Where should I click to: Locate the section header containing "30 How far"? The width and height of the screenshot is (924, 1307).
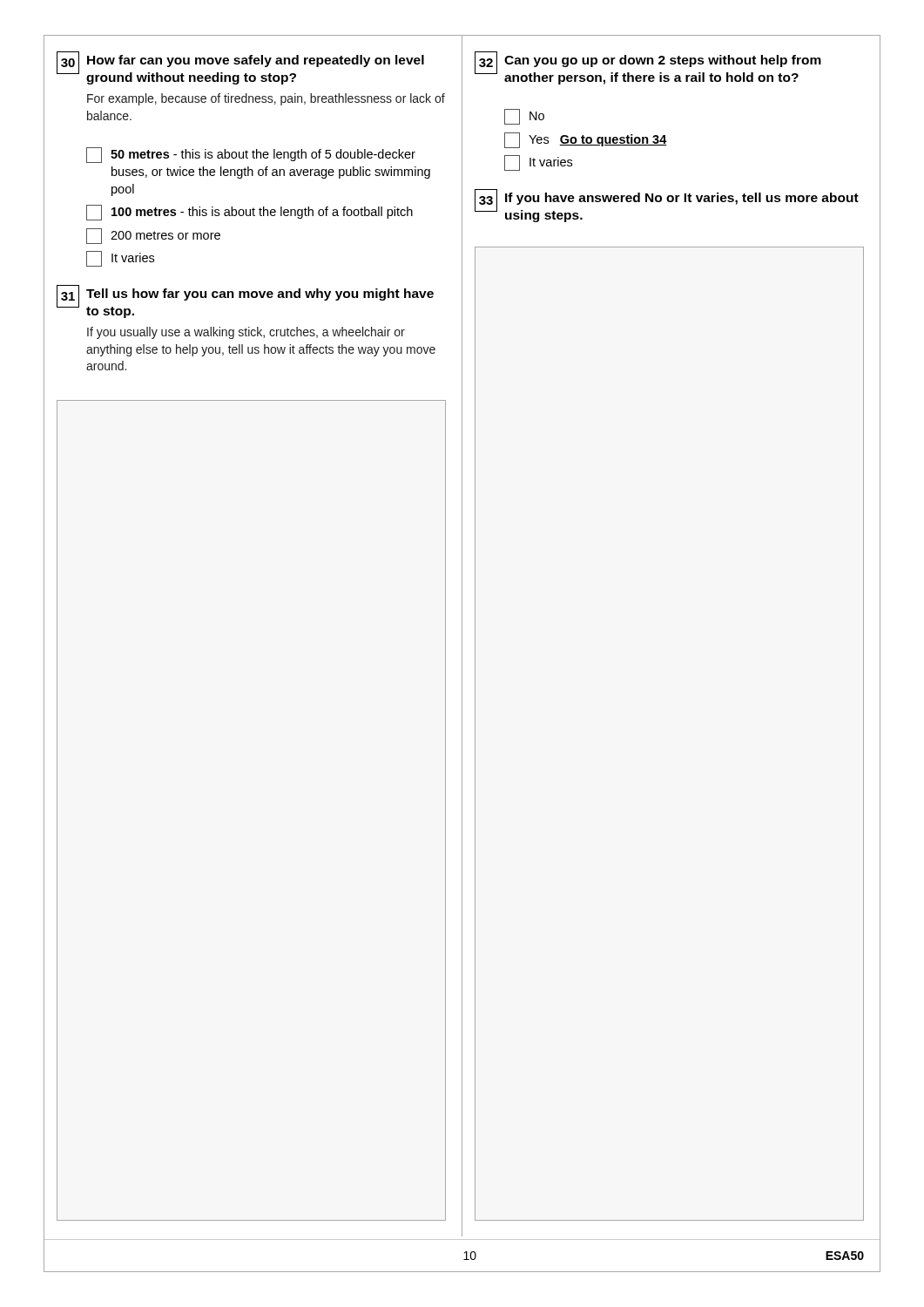pos(251,88)
